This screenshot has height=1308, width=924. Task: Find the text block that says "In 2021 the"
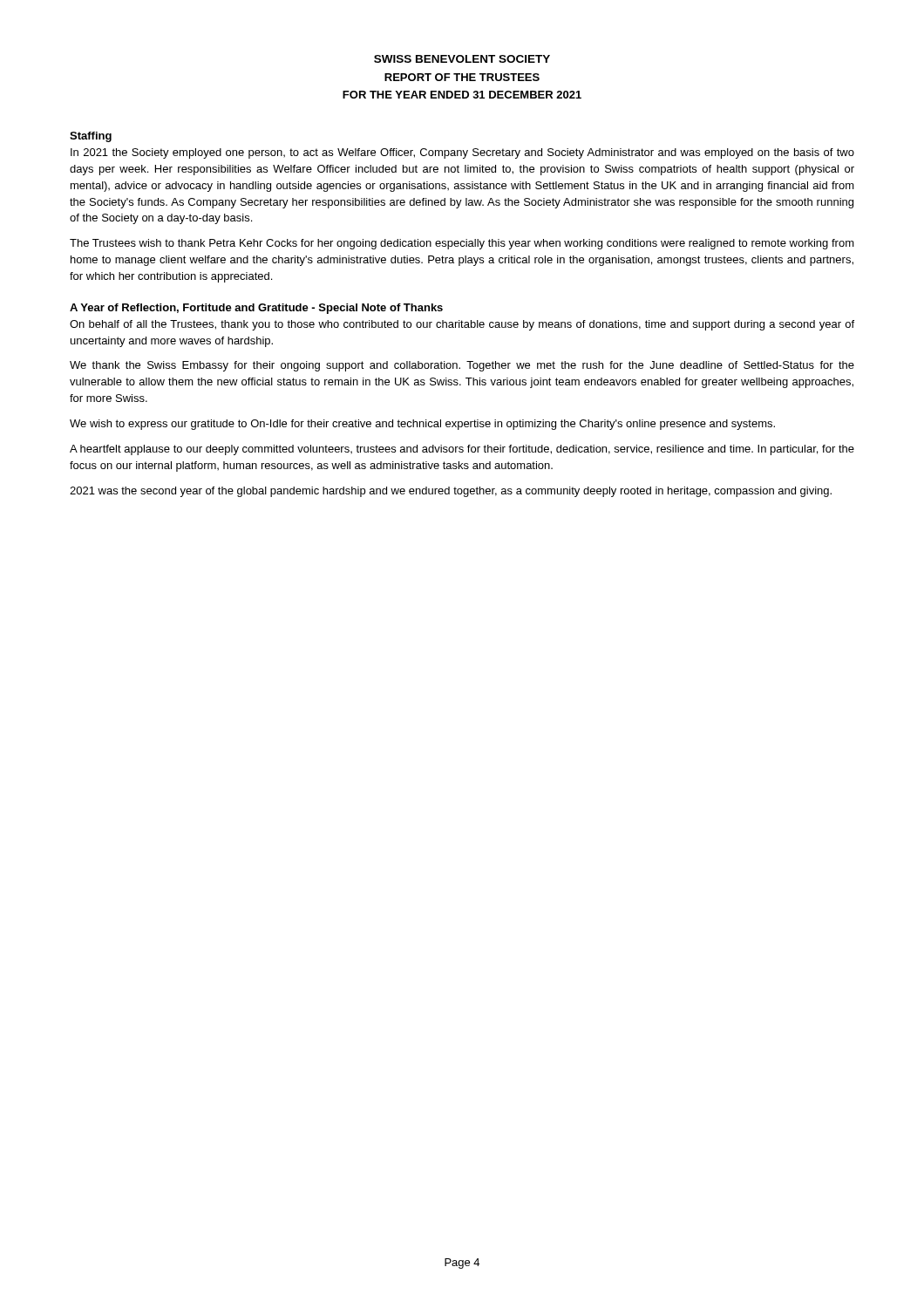point(462,185)
